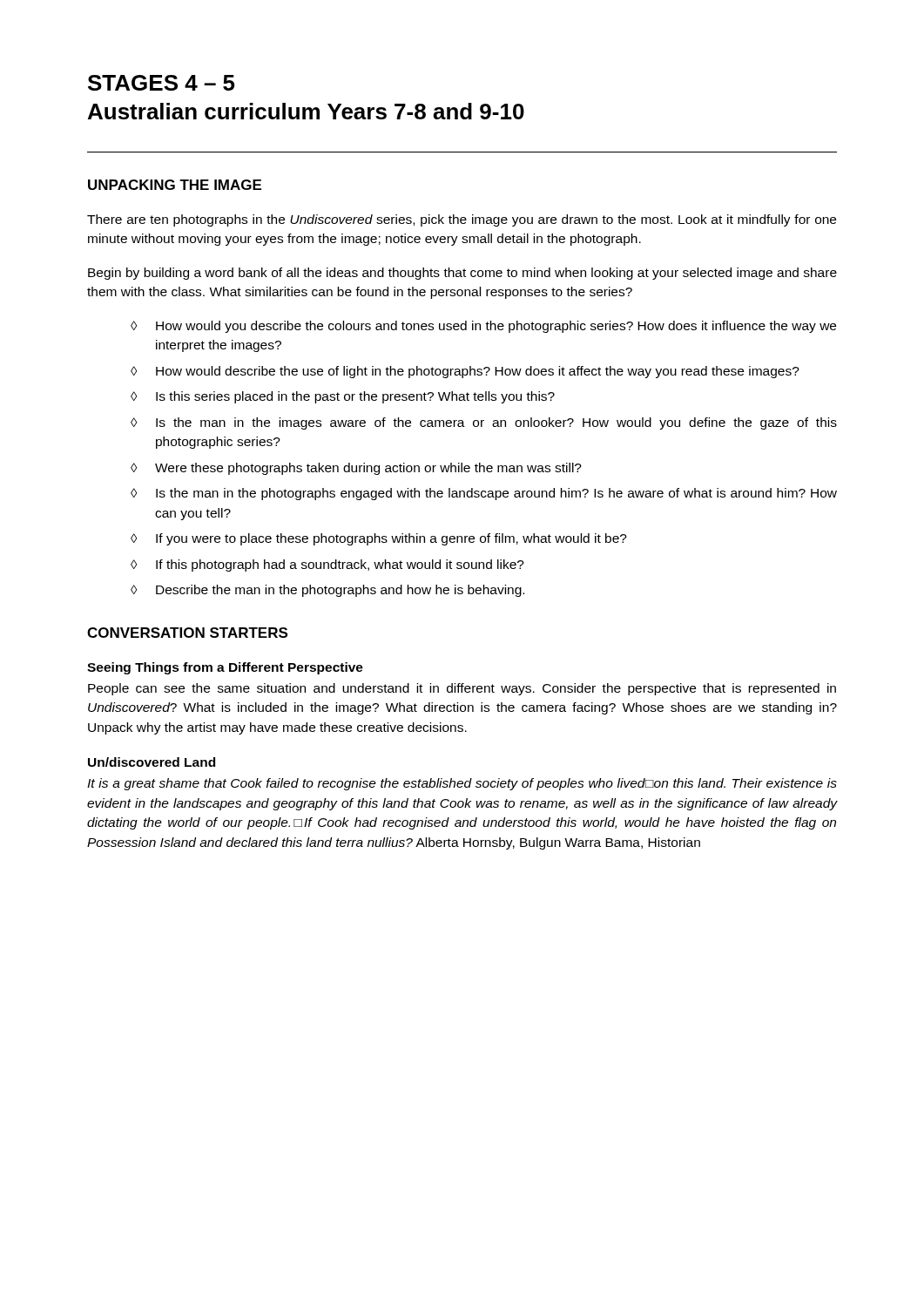
Task: Locate the title containing "STAGES 4 – 5 Australian curriculum Years 7-8"
Action: [462, 98]
